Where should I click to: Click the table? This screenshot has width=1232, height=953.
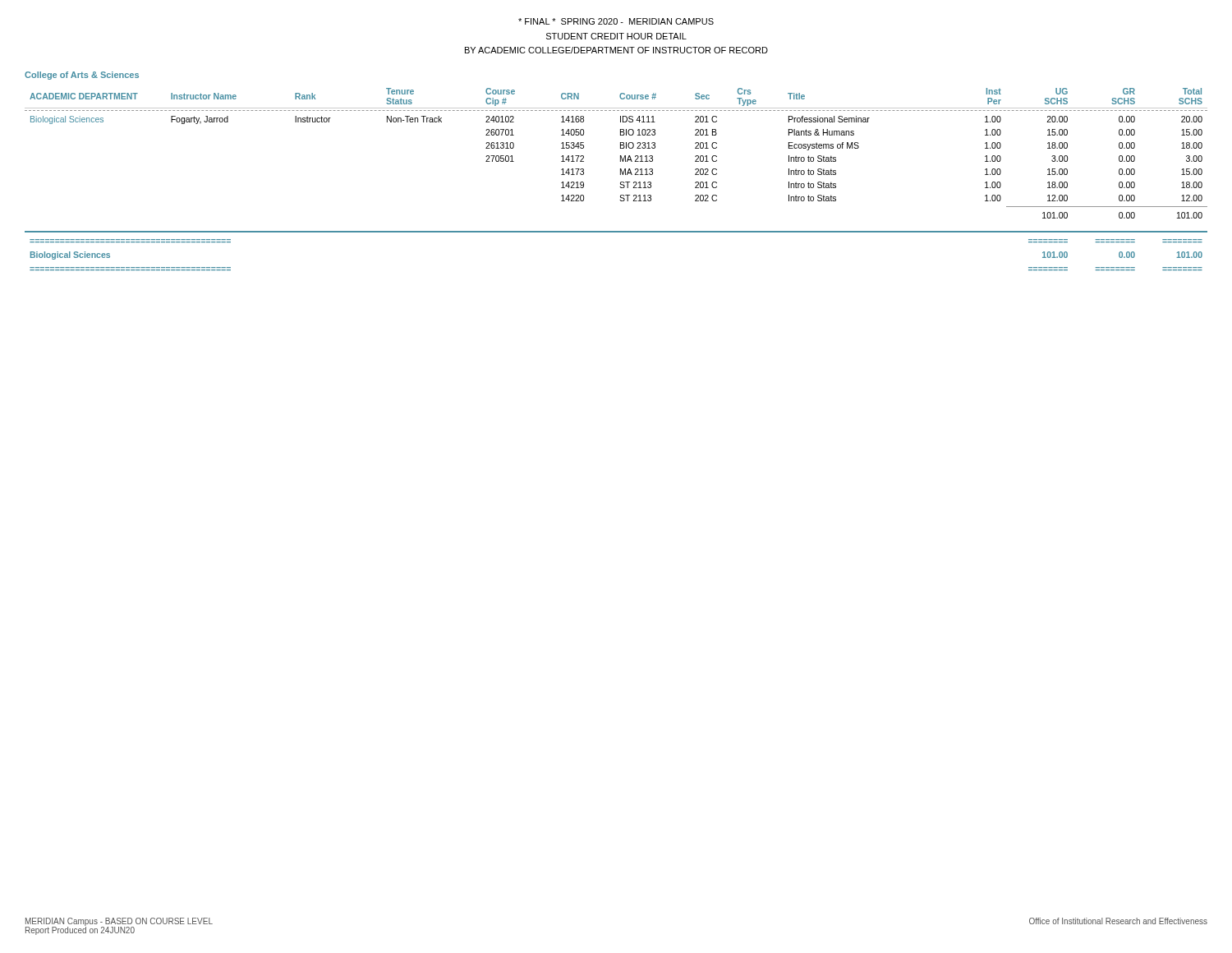coord(616,180)
